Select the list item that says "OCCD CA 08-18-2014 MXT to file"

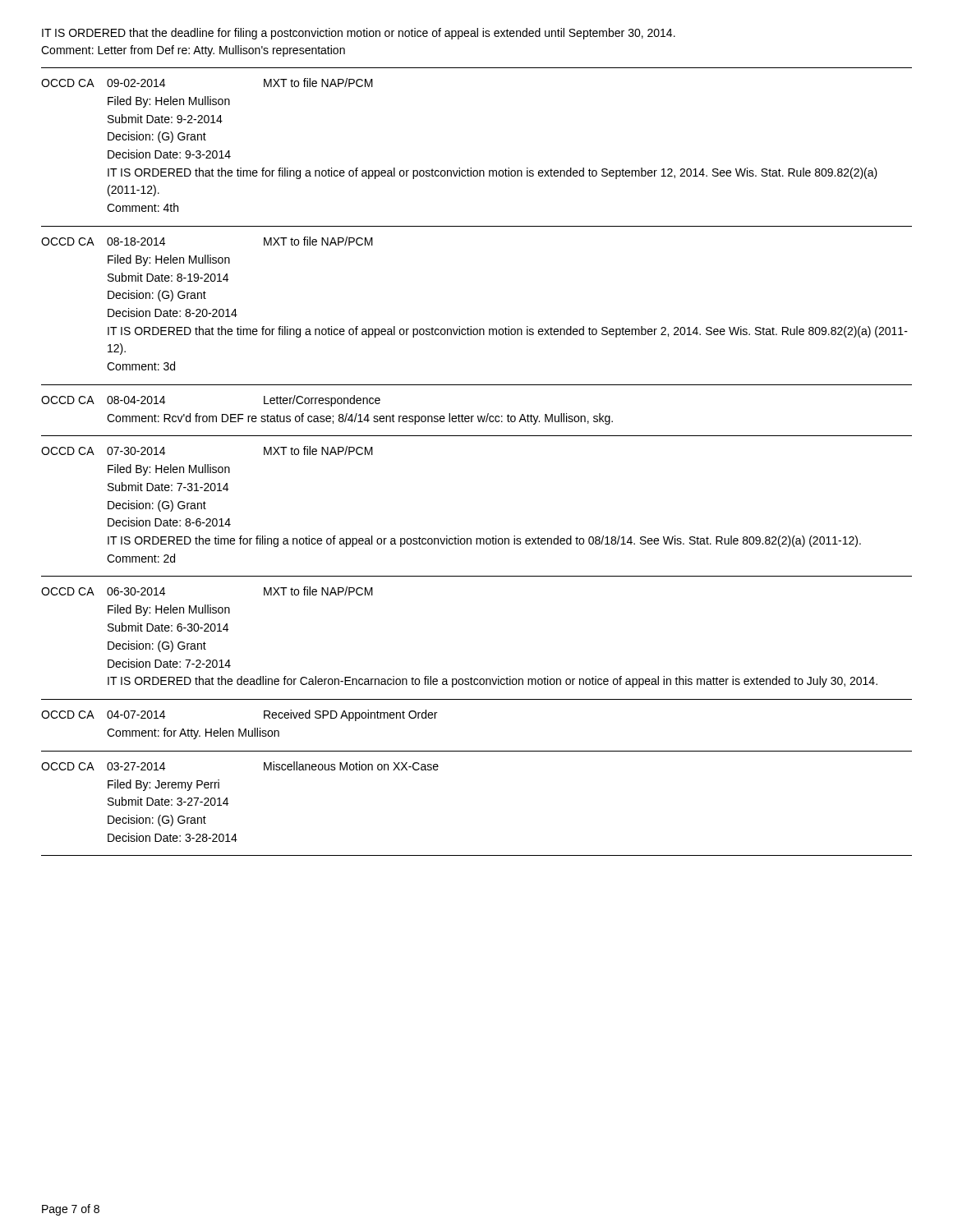click(x=73, y=239)
